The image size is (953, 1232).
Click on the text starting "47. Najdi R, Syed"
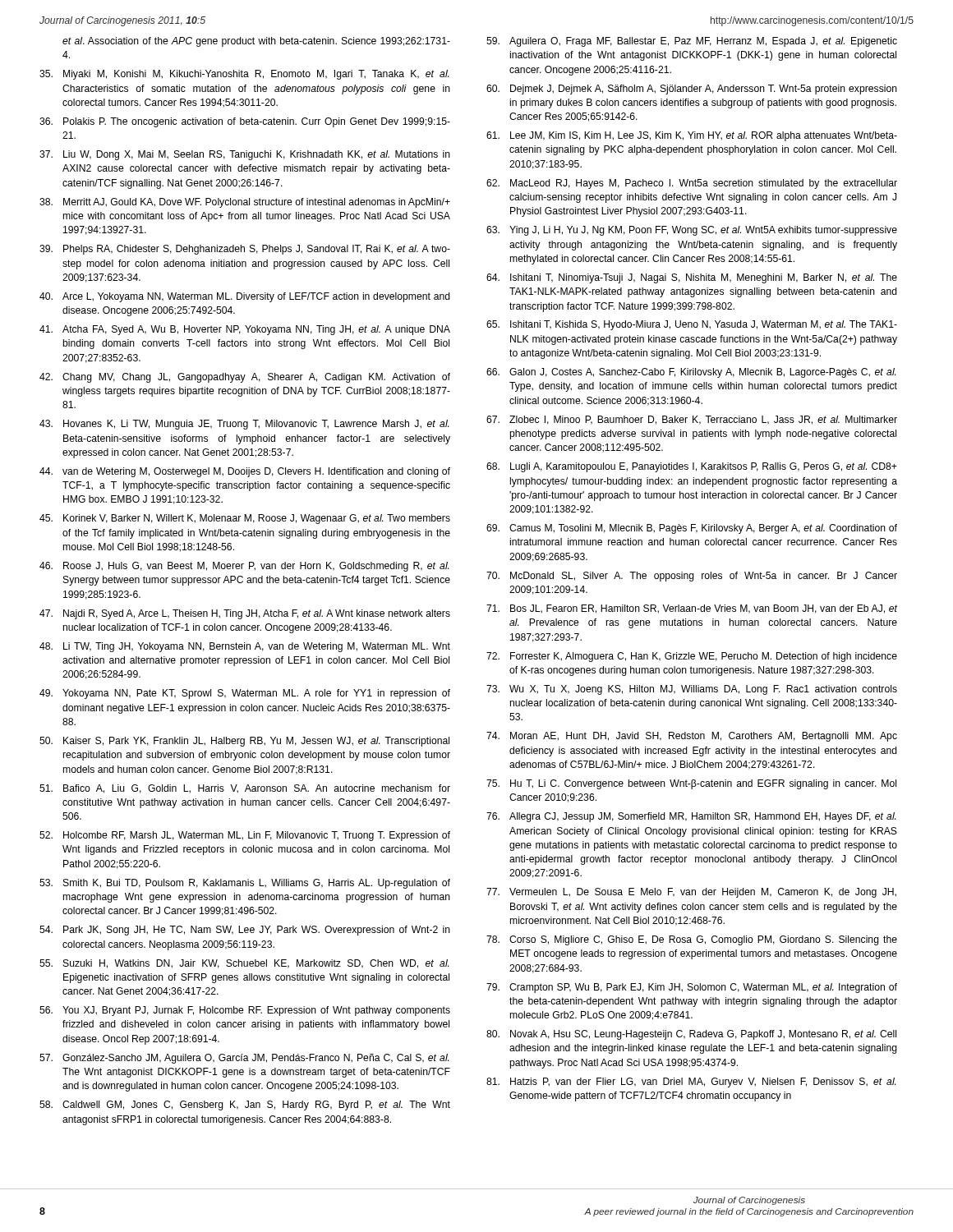coord(245,621)
